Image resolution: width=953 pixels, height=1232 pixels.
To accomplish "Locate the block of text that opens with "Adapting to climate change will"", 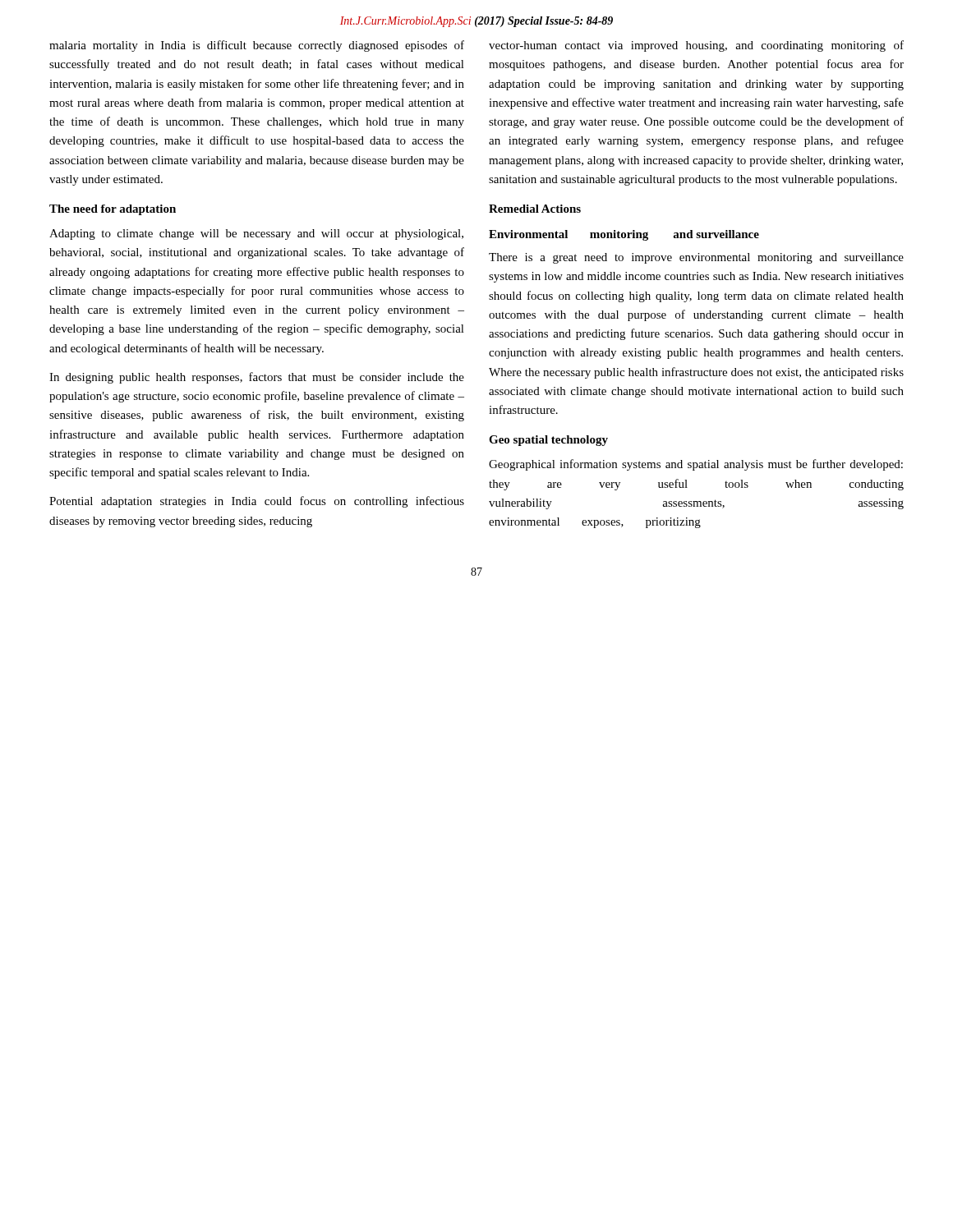I will pos(257,291).
